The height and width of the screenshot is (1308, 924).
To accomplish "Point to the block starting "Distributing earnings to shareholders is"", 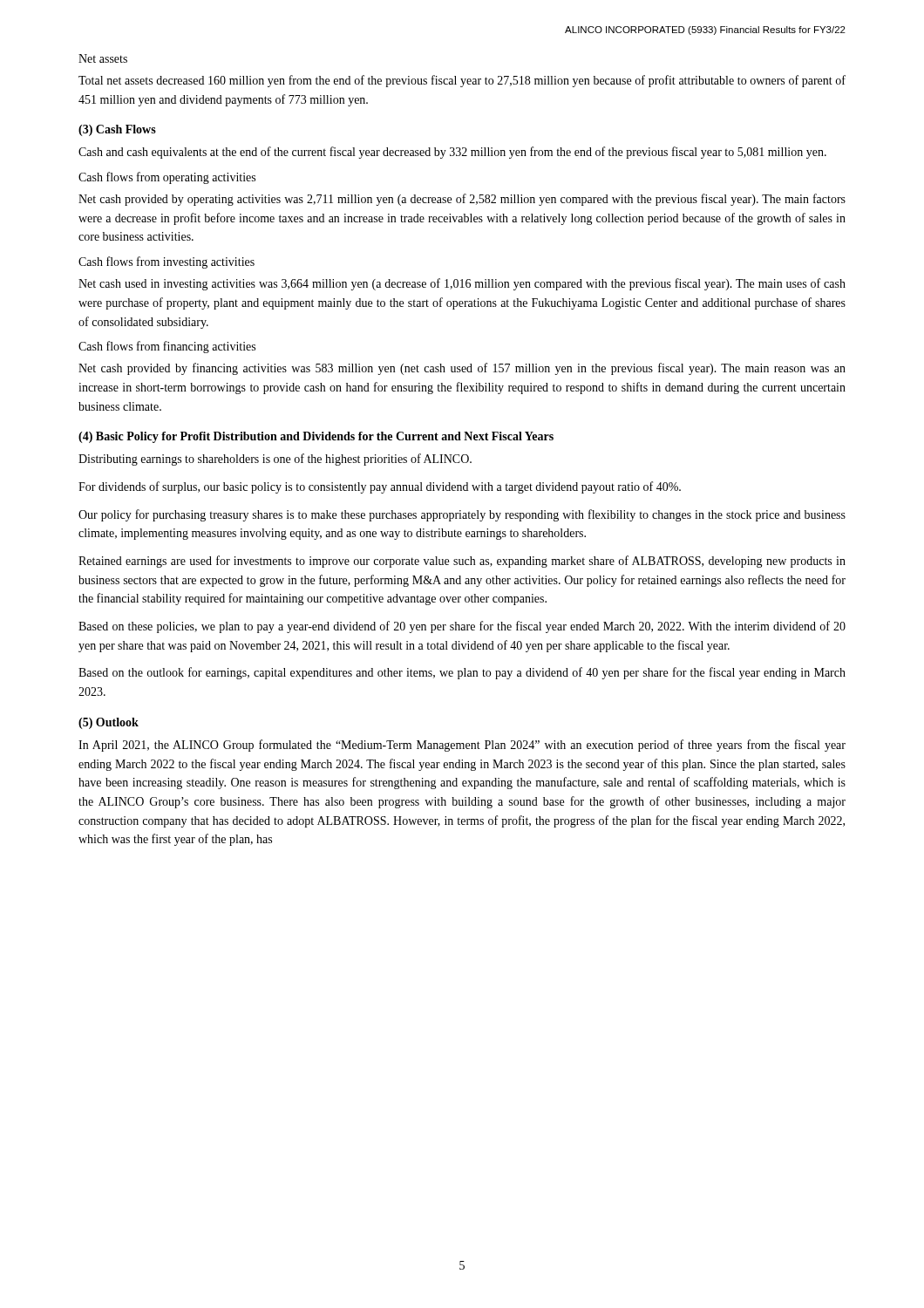I will click(x=275, y=459).
